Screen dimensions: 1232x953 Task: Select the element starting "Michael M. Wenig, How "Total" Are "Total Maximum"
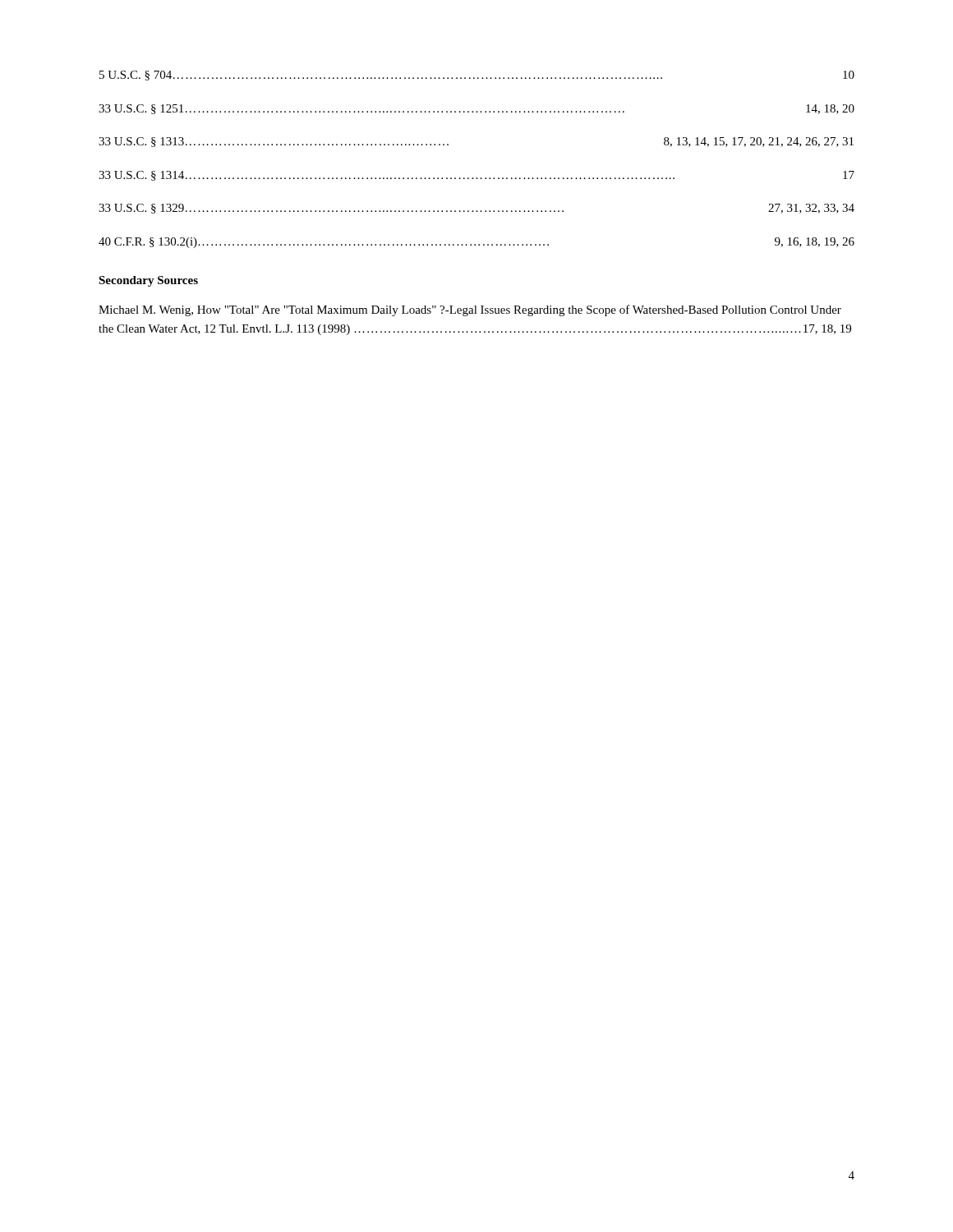click(475, 319)
